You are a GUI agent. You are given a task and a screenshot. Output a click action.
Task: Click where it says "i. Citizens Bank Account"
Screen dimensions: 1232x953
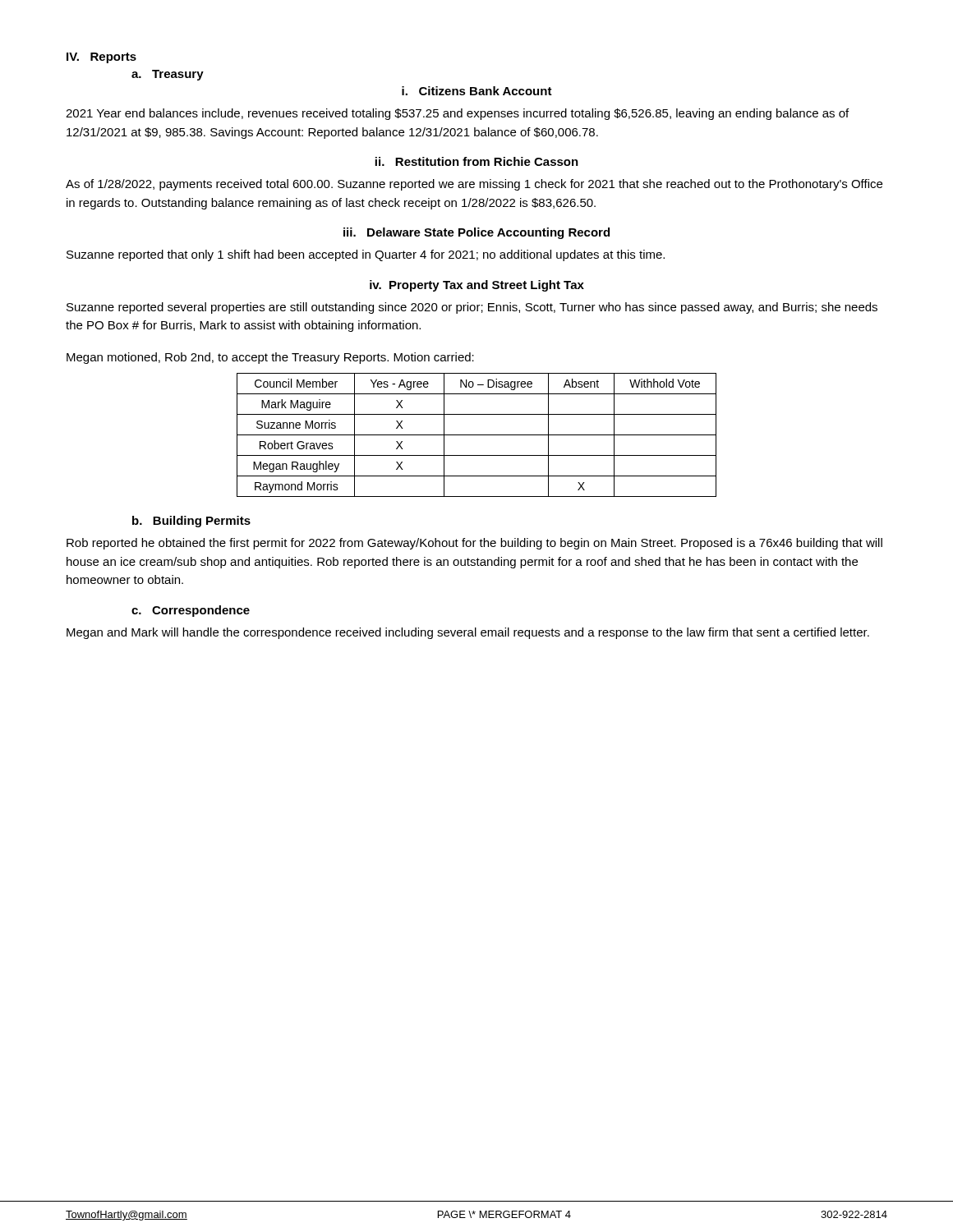476,91
